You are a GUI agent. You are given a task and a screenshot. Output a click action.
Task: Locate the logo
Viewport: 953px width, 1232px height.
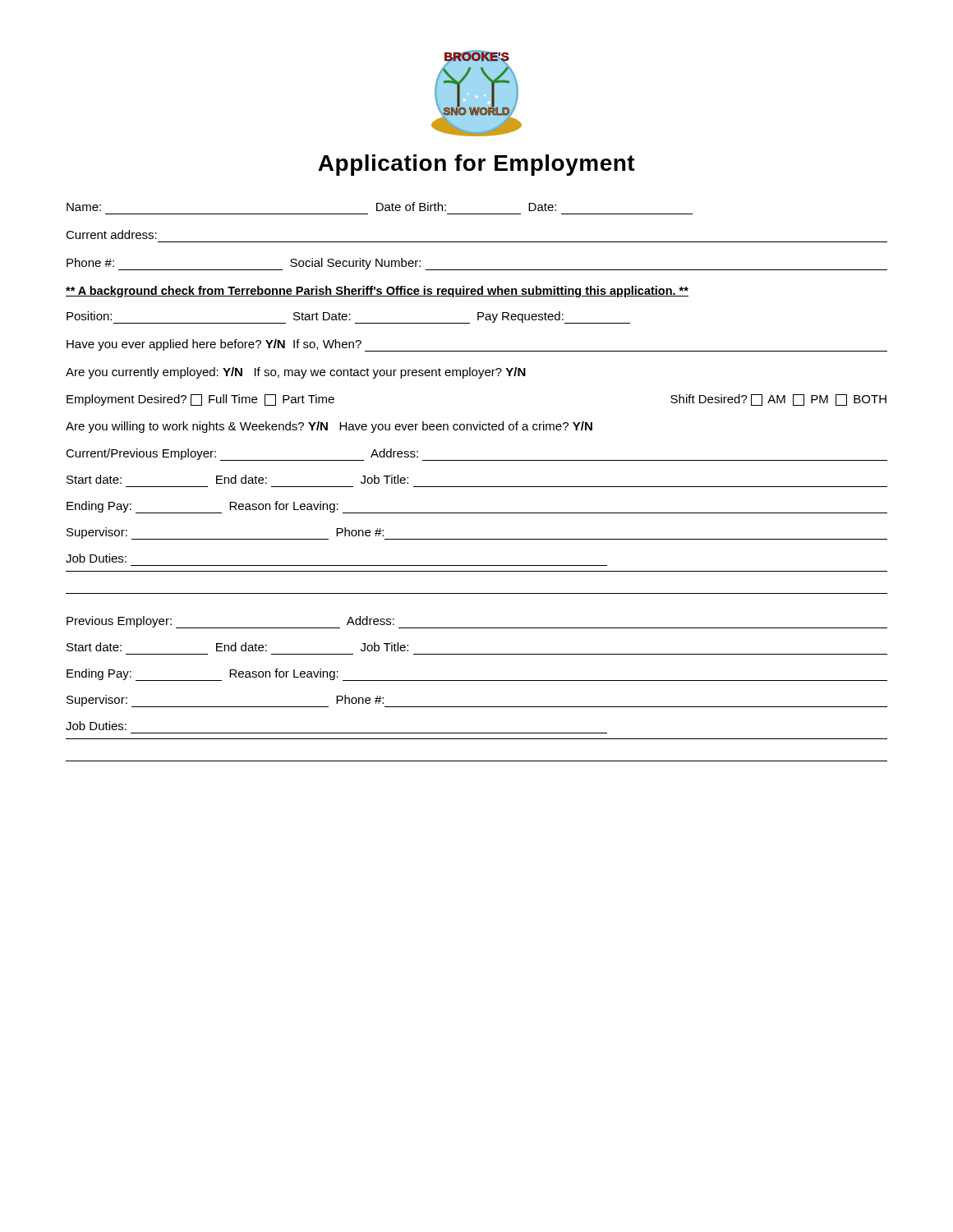[476, 87]
